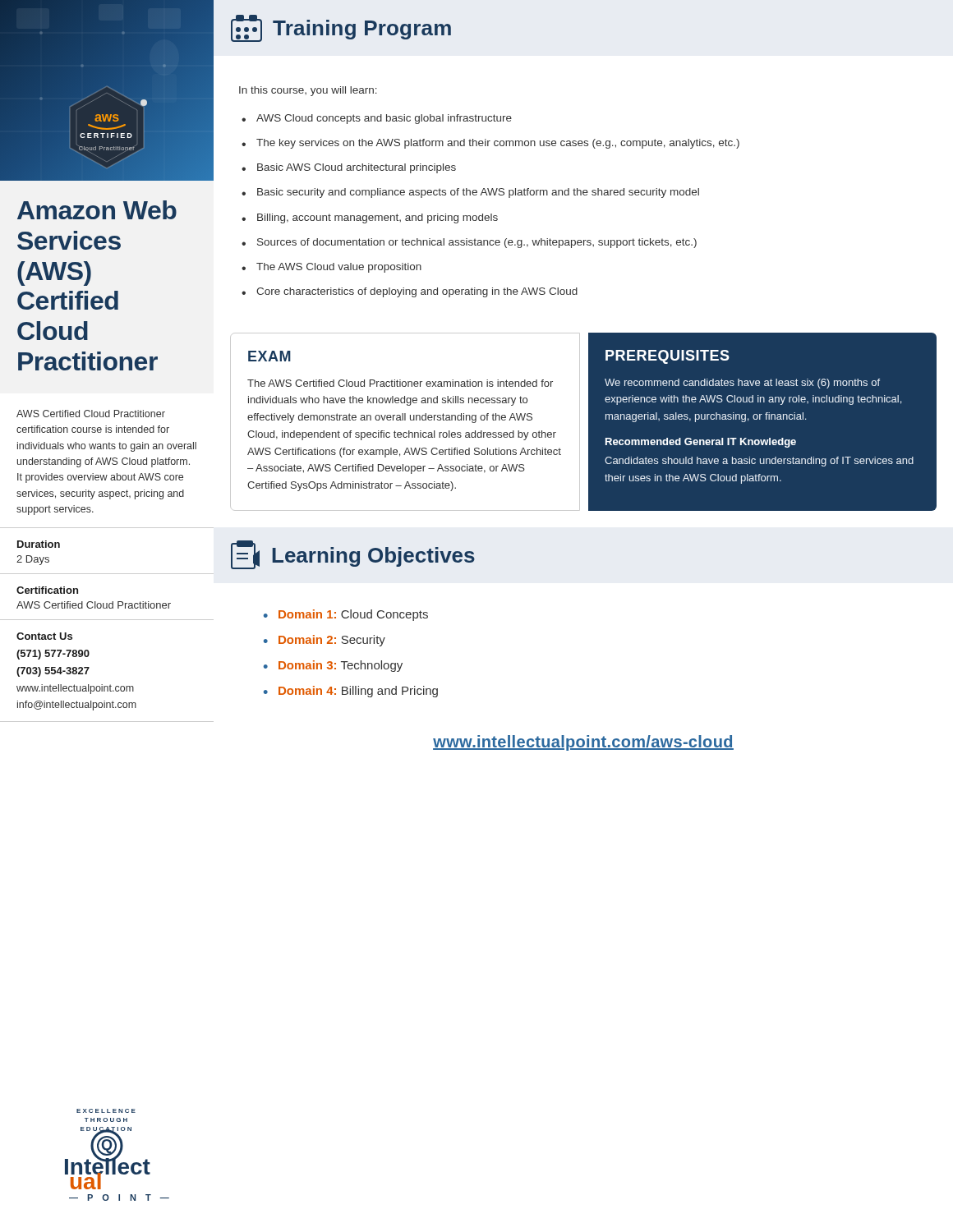Navigate to the passage starting "Sources of documentation"
Image resolution: width=953 pixels, height=1232 pixels.
click(x=477, y=242)
